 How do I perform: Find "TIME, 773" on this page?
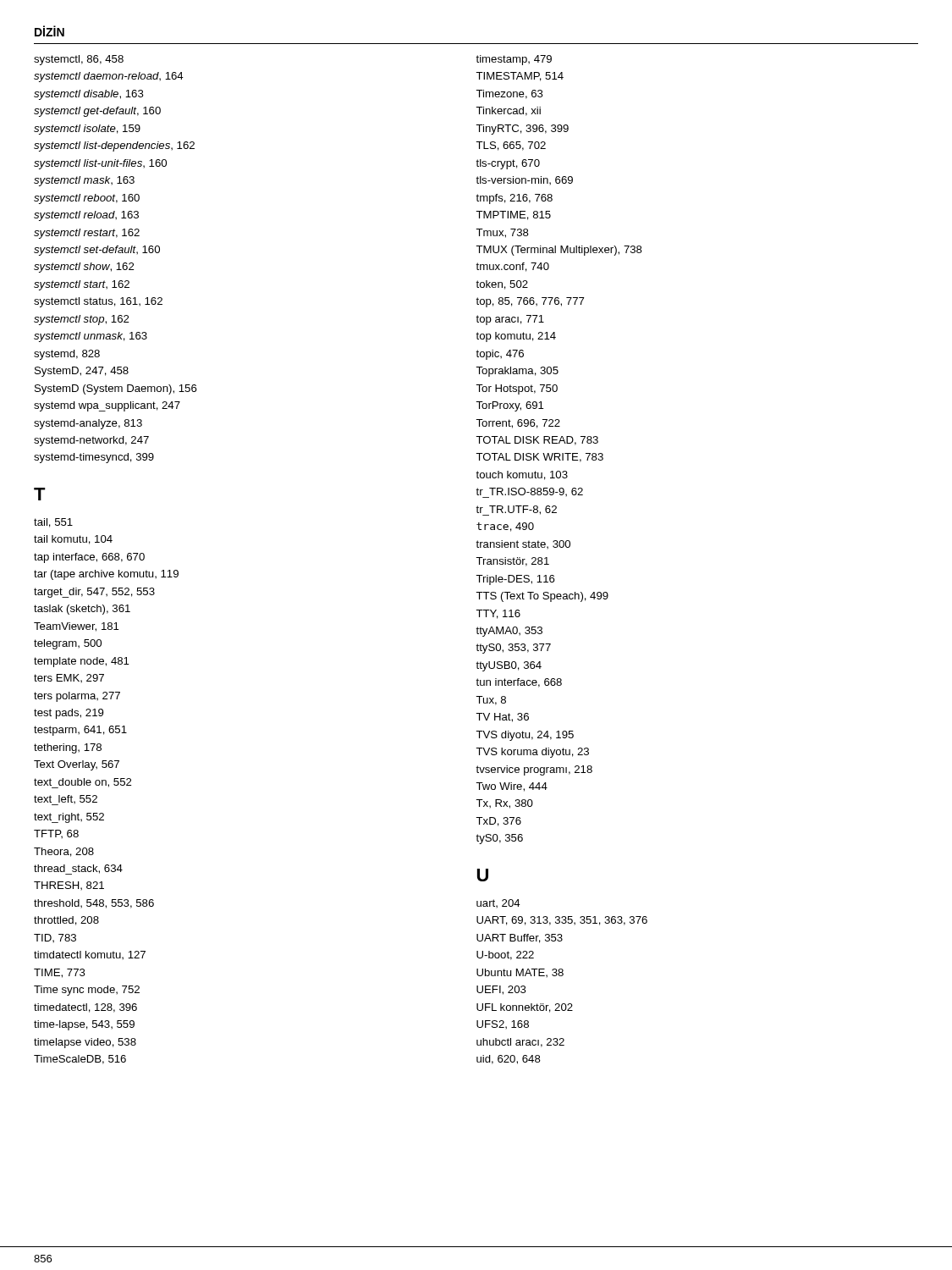pyautogui.click(x=60, y=972)
